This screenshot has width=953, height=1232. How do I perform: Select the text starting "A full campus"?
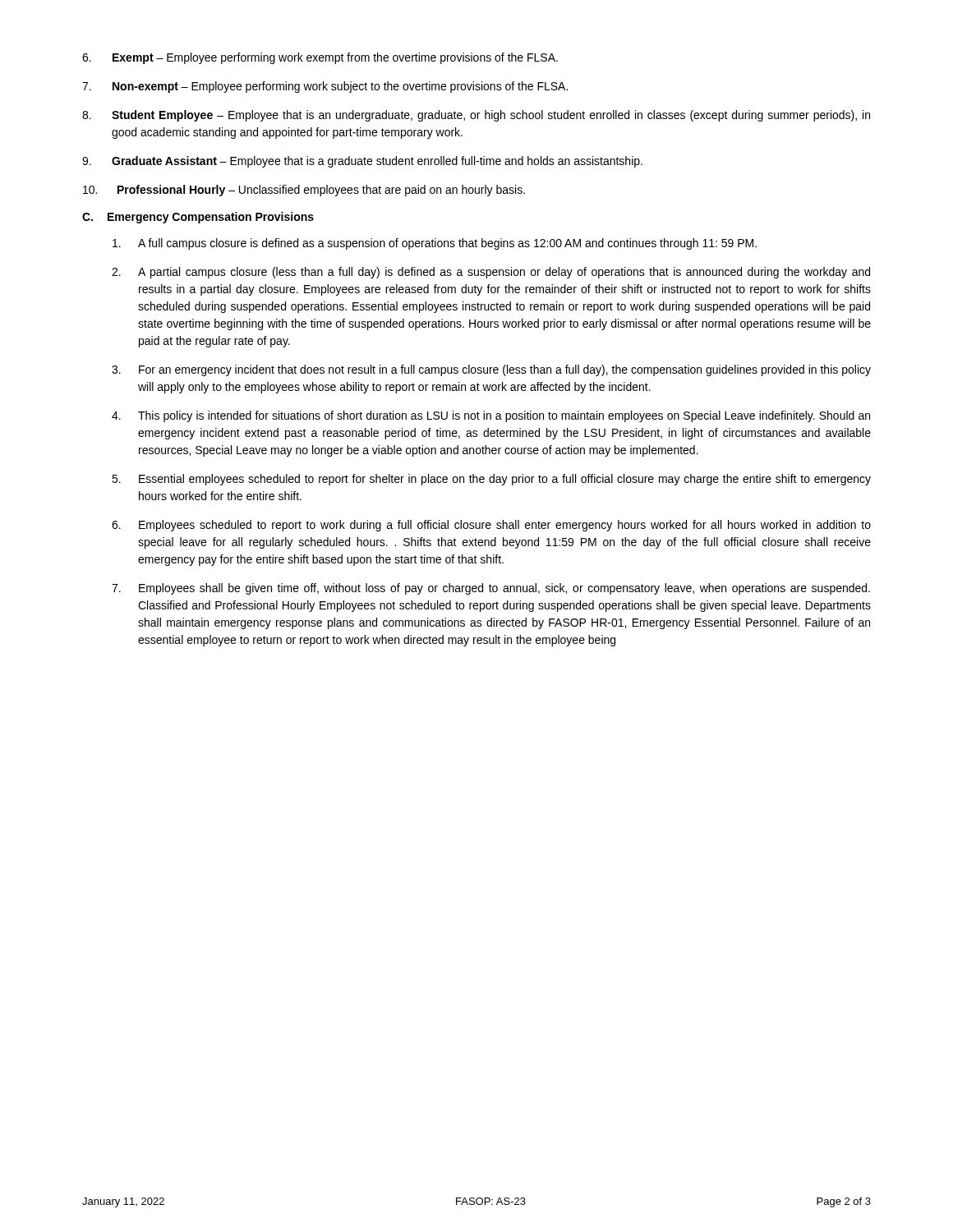pyautogui.click(x=491, y=244)
